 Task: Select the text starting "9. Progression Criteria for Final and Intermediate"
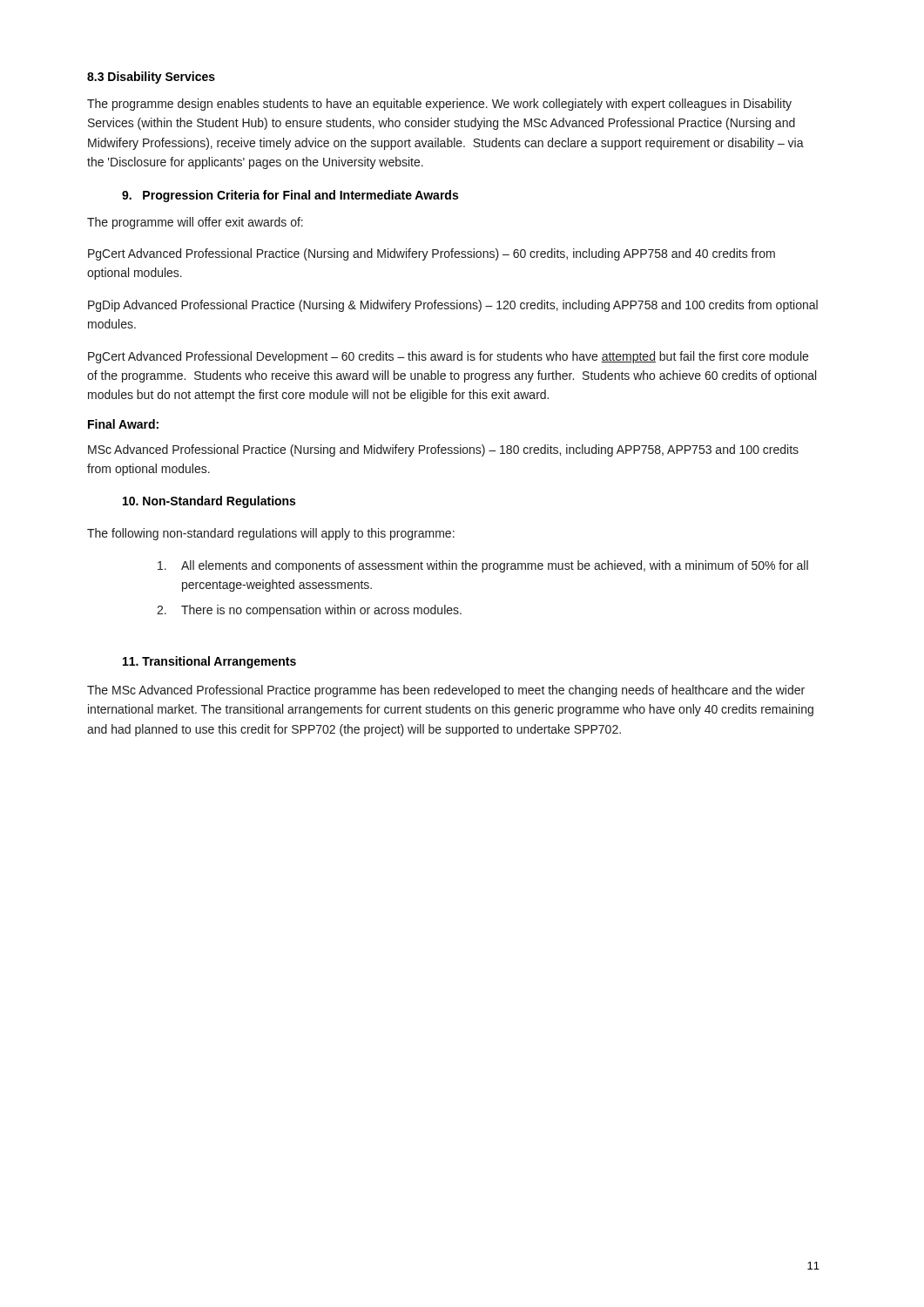tap(290, 195)
